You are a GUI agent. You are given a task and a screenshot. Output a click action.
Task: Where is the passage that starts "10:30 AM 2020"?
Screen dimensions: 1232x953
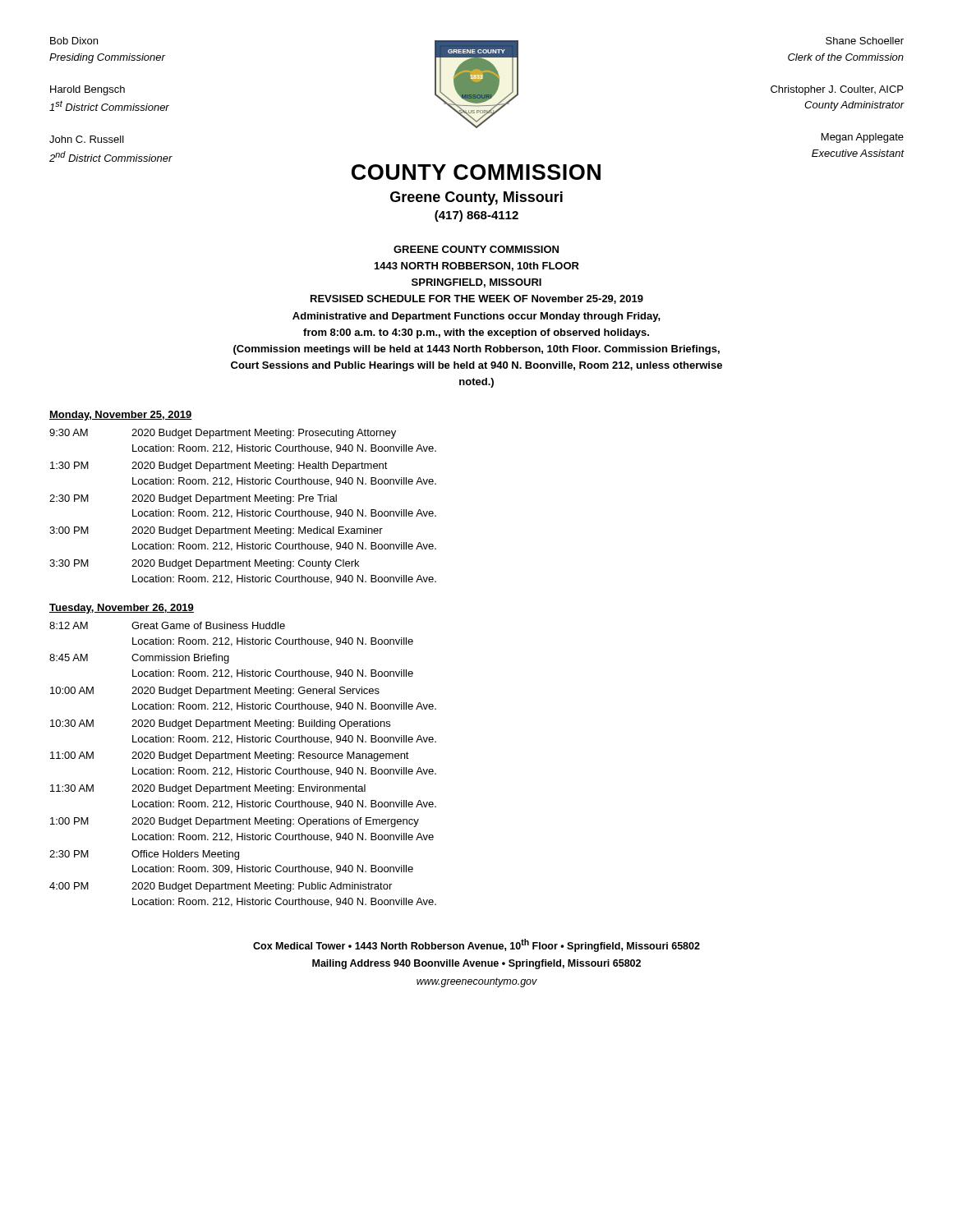coord(220,724)
